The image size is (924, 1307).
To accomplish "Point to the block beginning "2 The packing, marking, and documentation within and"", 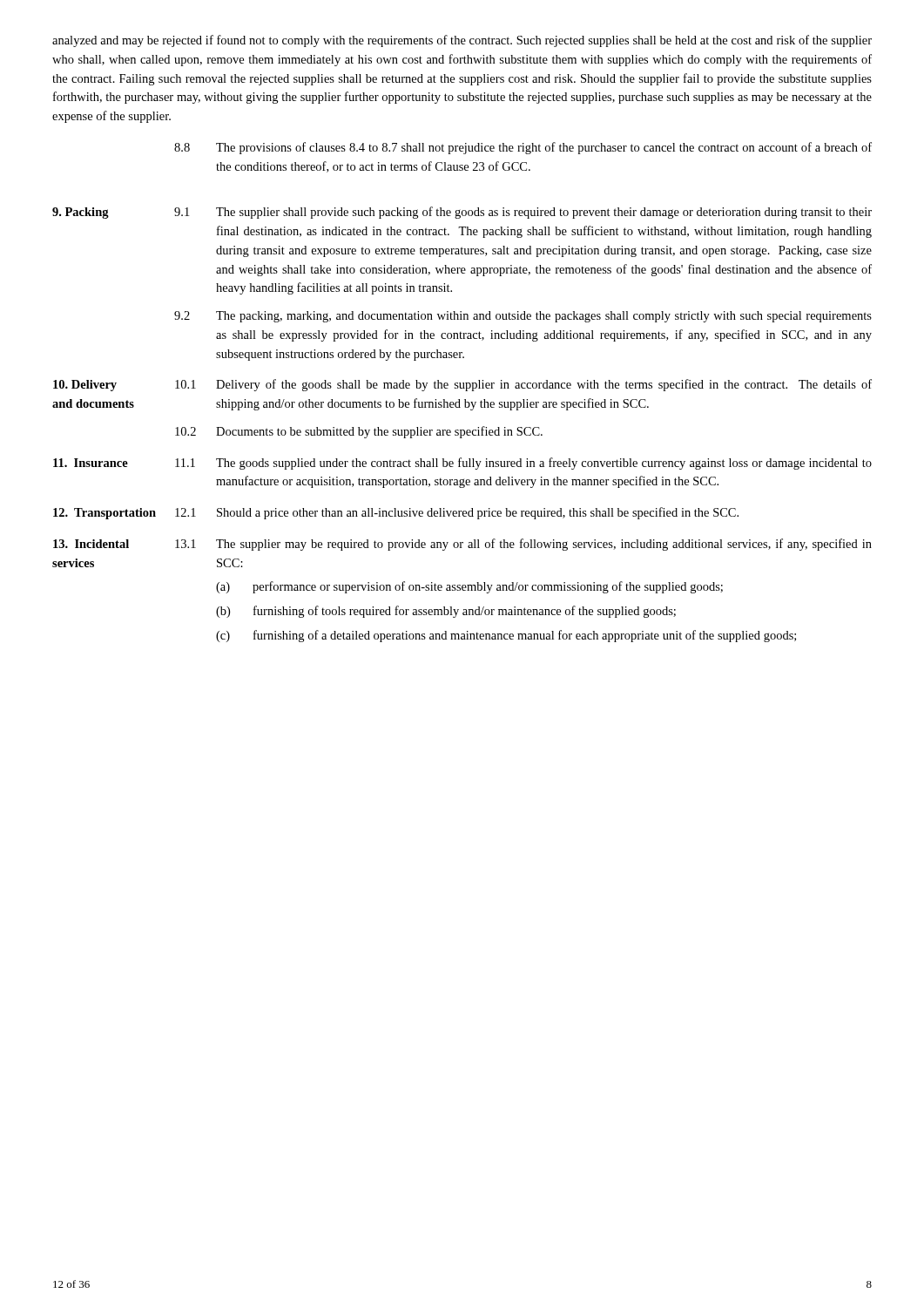I will coord(462,335).
